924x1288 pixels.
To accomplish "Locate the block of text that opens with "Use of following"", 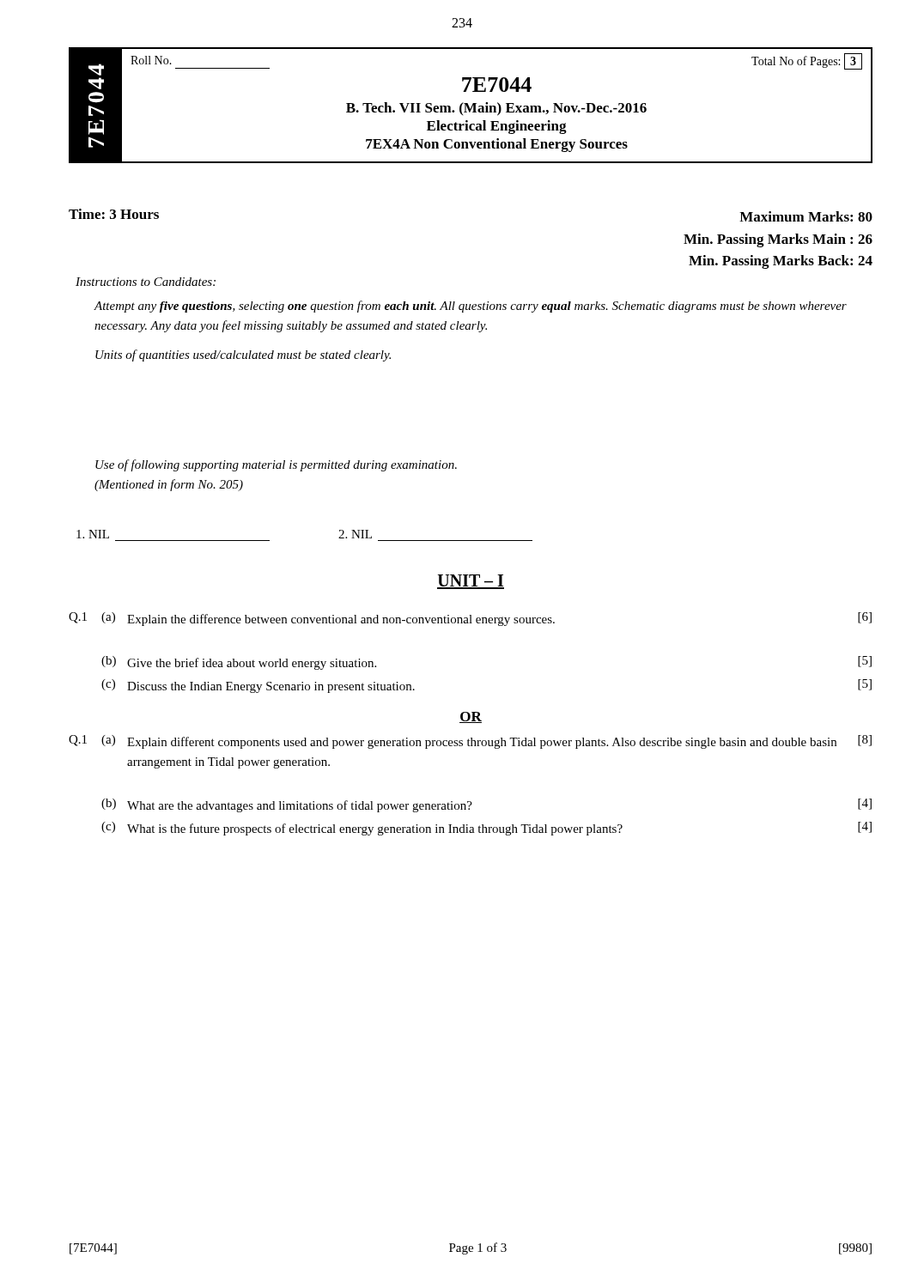I will click(276, 474).
